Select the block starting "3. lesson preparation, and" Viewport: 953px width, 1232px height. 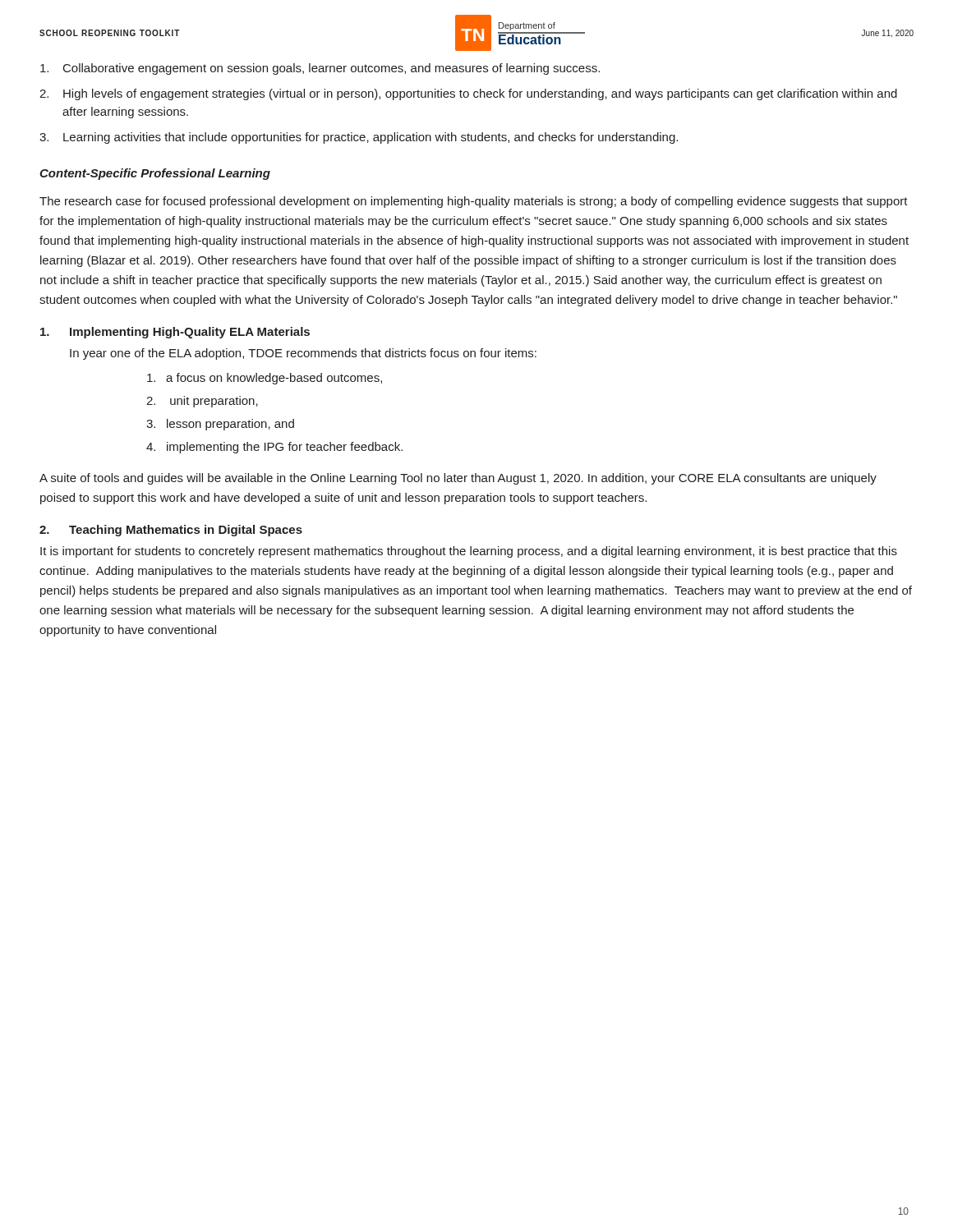tap(220, 424)
